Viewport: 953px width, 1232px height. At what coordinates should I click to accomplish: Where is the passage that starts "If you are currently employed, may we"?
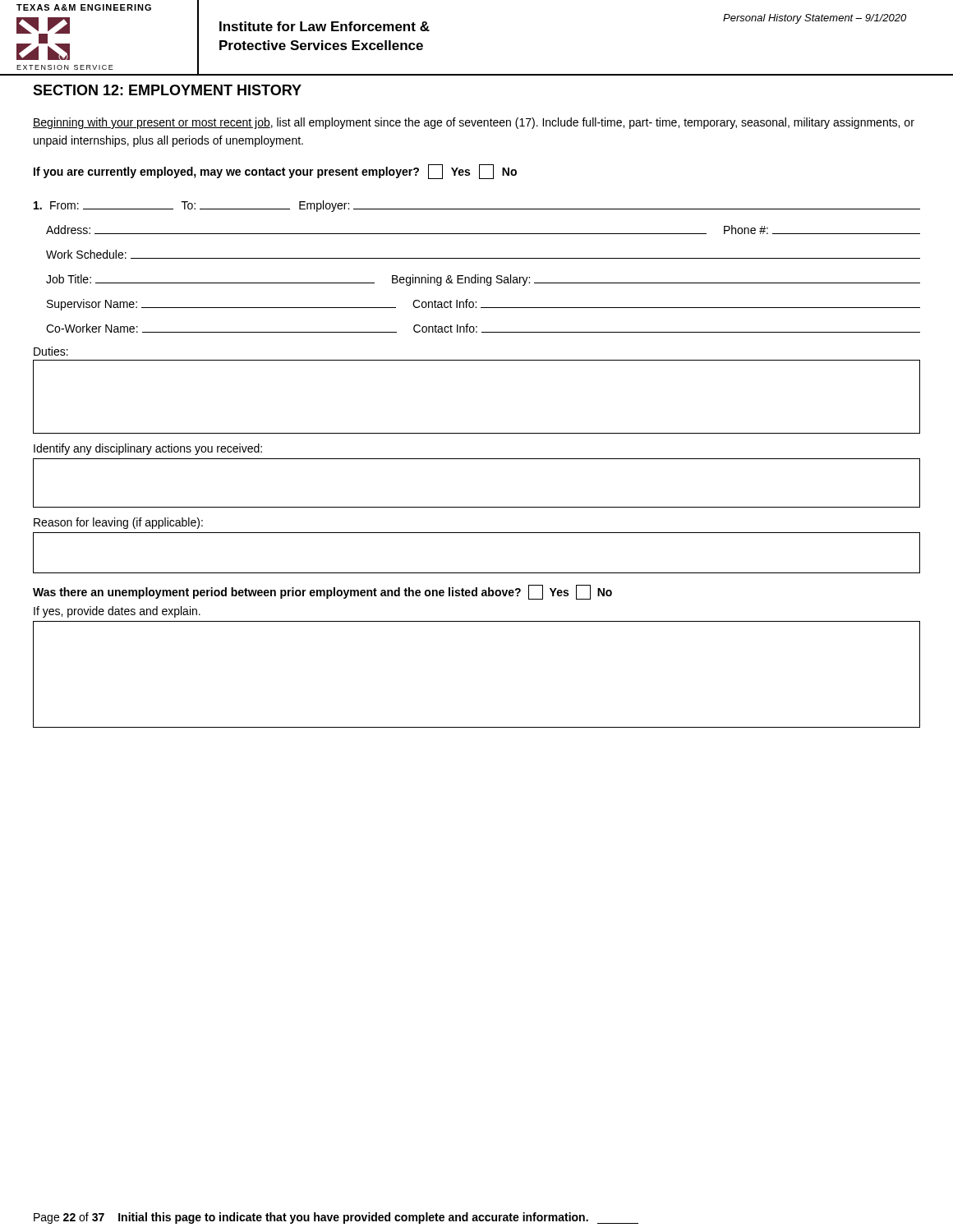[275, 172]
